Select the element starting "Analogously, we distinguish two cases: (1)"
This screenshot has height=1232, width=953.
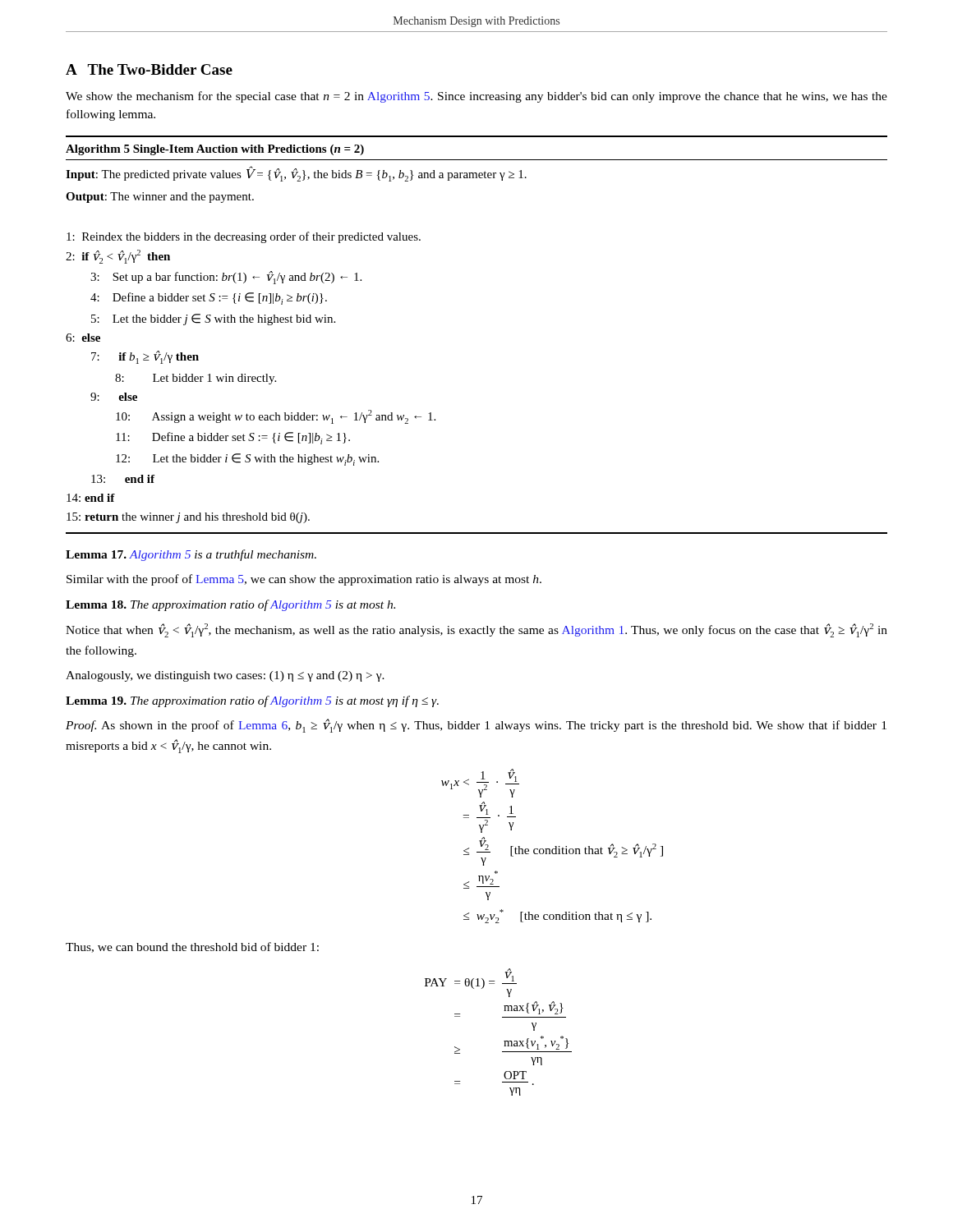[x=225, y=675]
